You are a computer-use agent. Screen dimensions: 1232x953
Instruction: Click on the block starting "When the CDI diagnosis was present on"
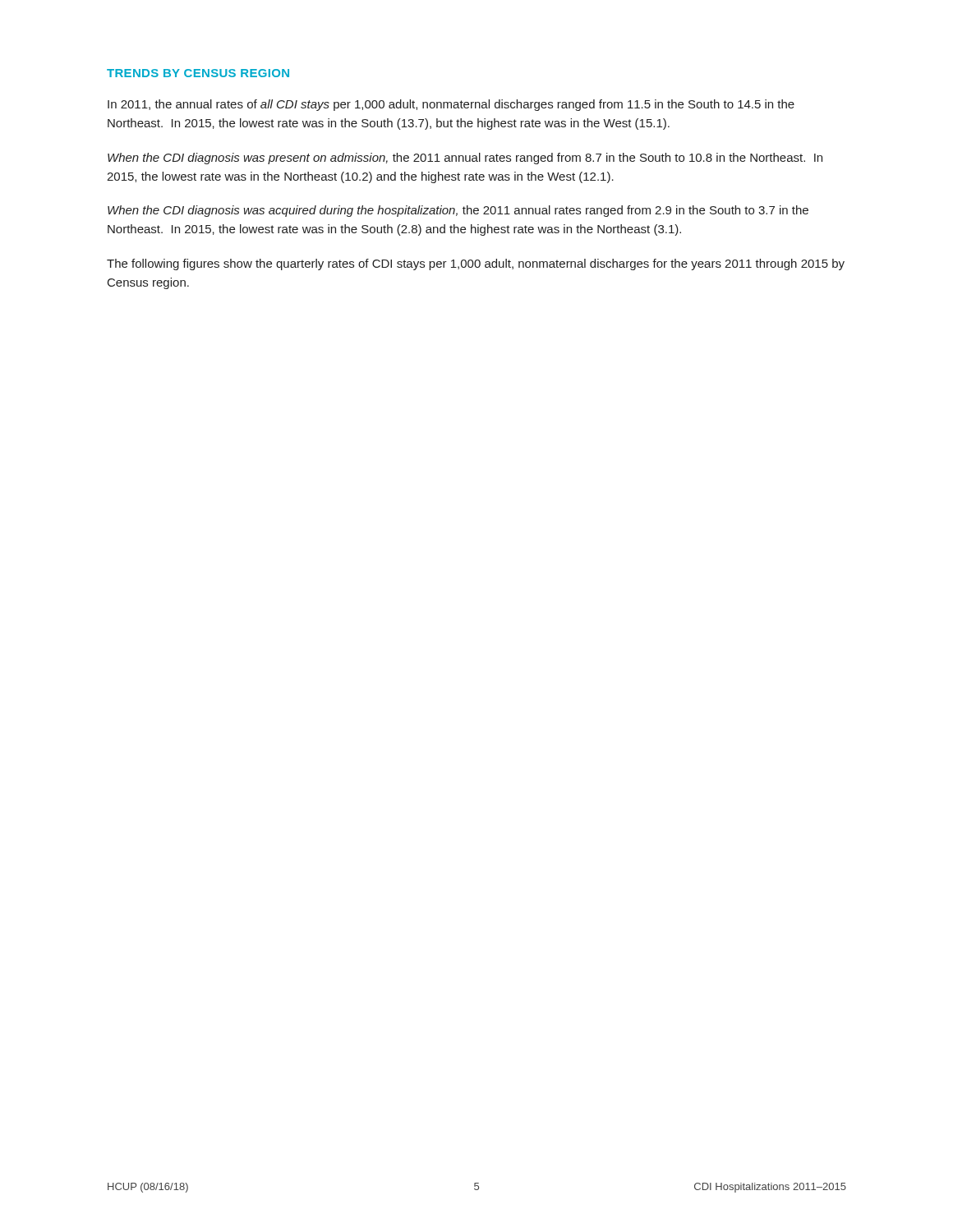[465, 166]
